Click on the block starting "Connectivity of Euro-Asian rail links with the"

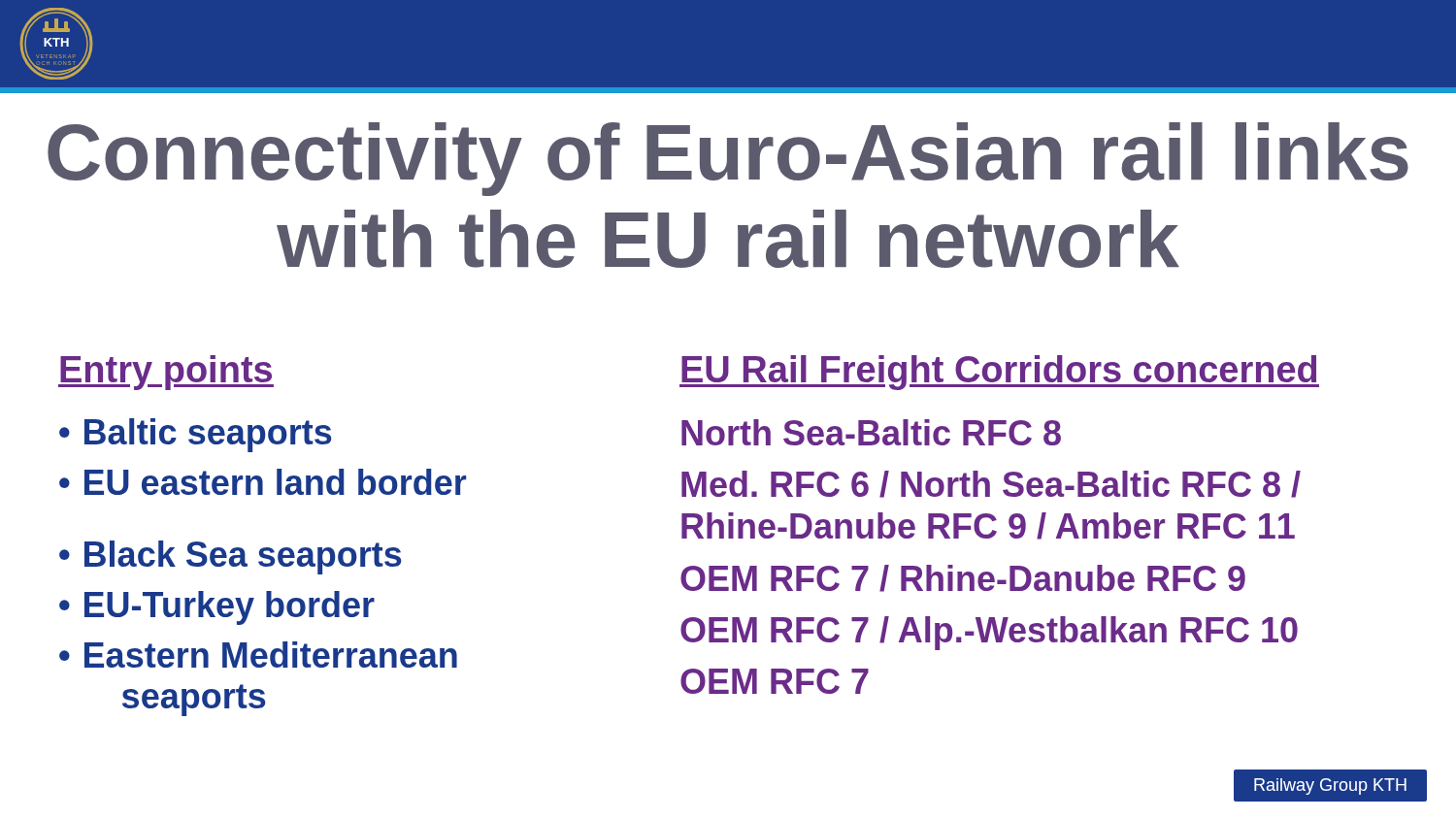[728, 196]
